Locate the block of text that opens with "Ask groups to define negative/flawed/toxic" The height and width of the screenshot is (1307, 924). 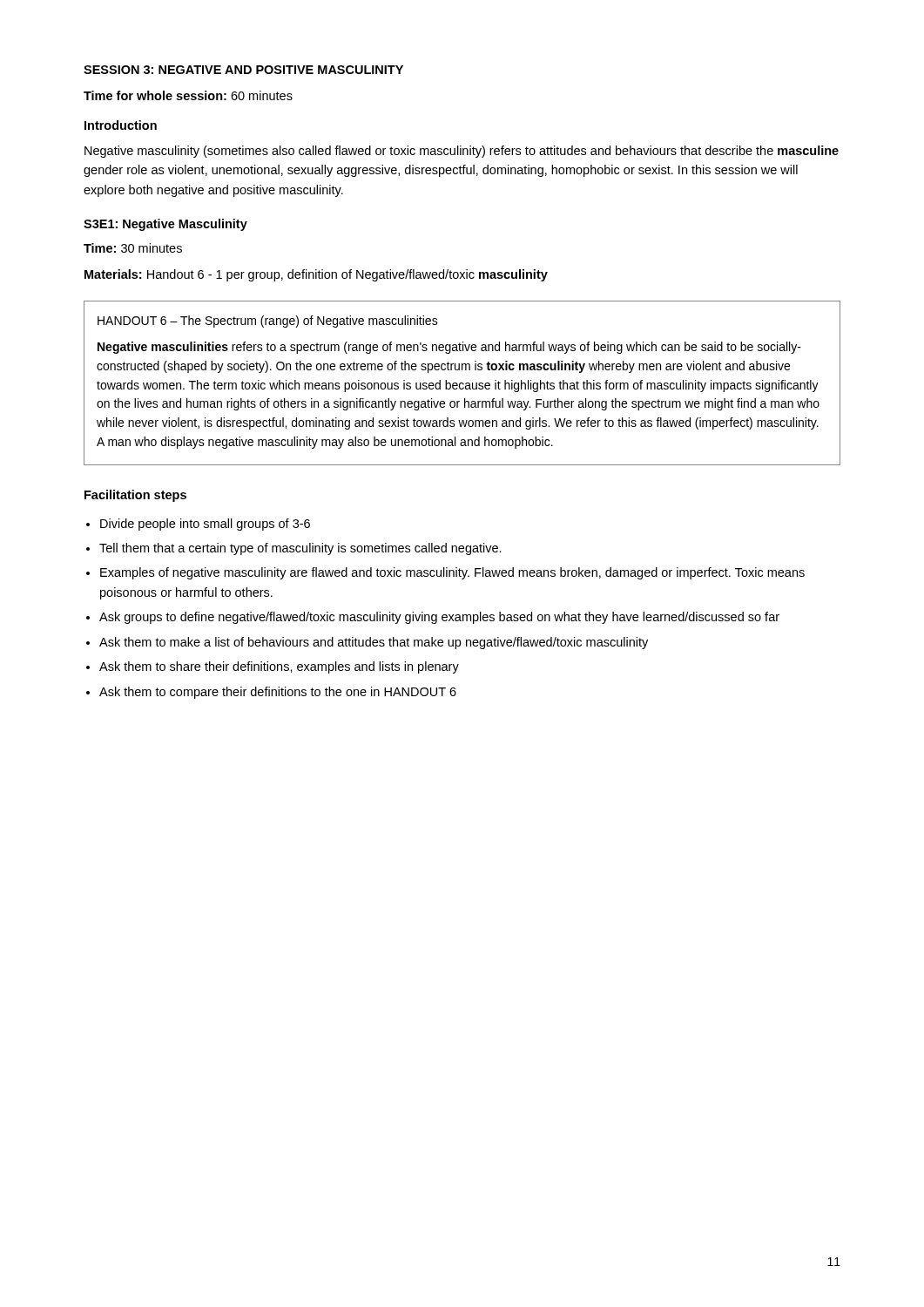click(x=439, y=617)
